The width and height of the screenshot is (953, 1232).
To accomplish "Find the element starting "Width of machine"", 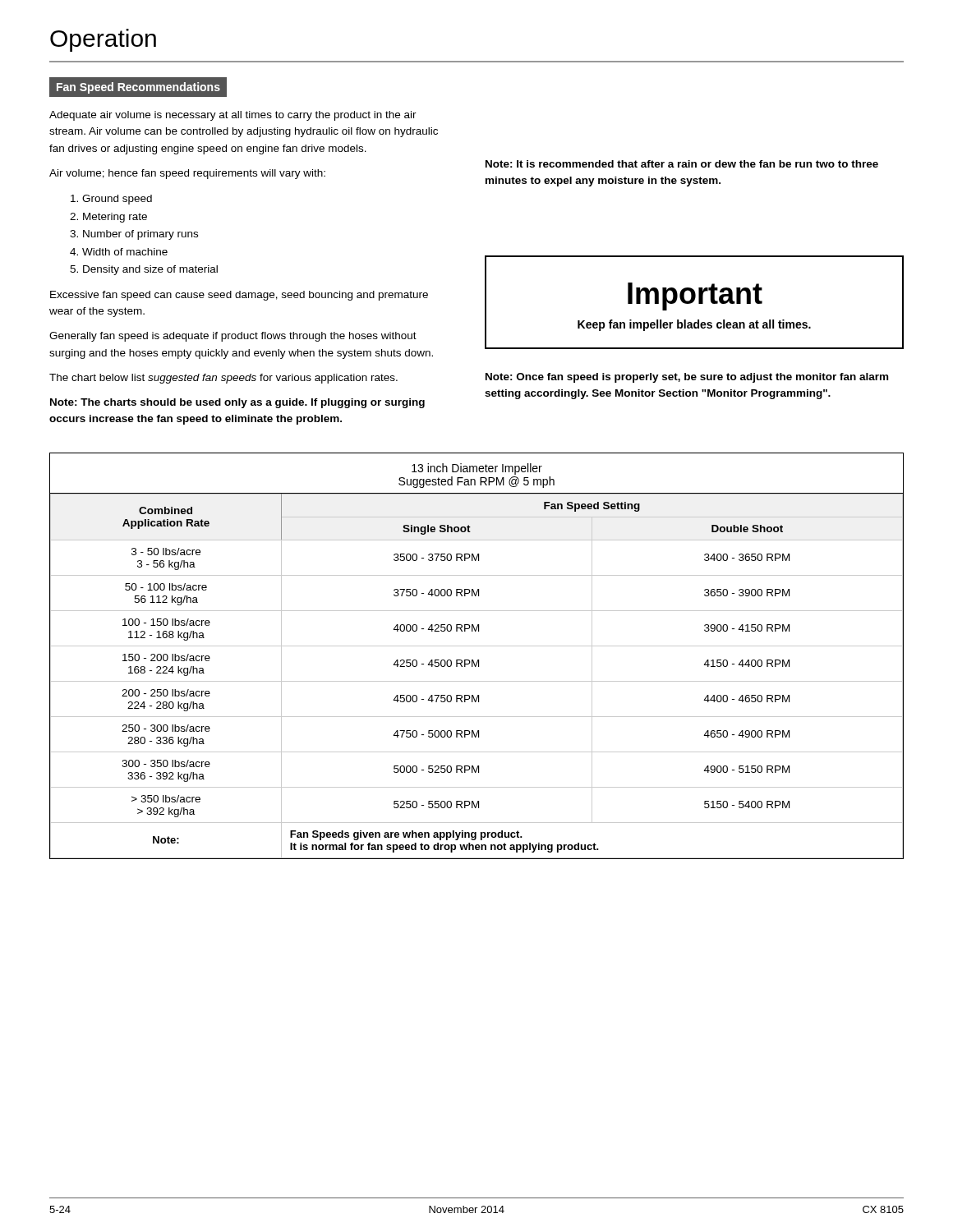I will pyautogui.click(x=125, y=252).
